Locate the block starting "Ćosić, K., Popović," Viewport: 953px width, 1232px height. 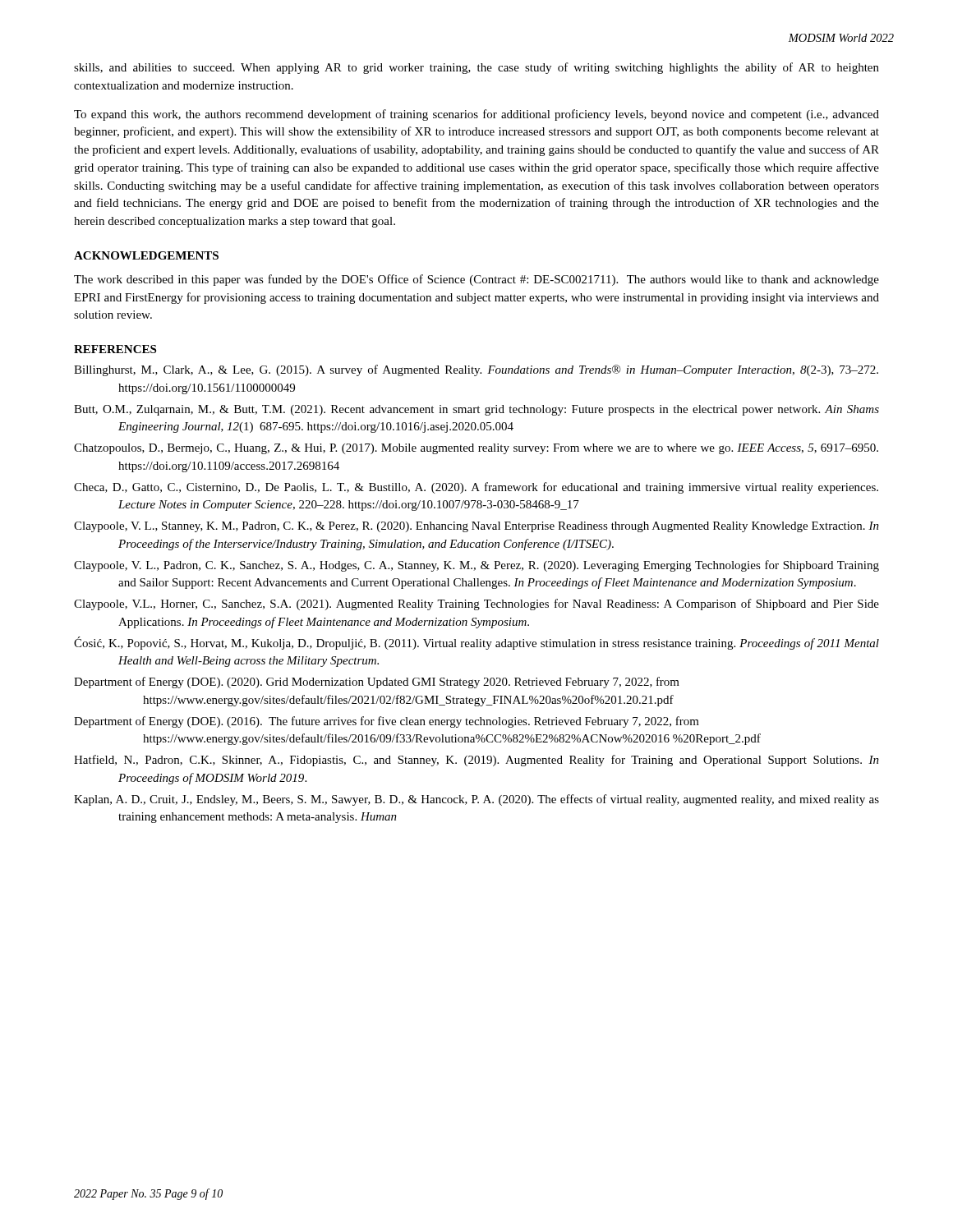(476, 652)
